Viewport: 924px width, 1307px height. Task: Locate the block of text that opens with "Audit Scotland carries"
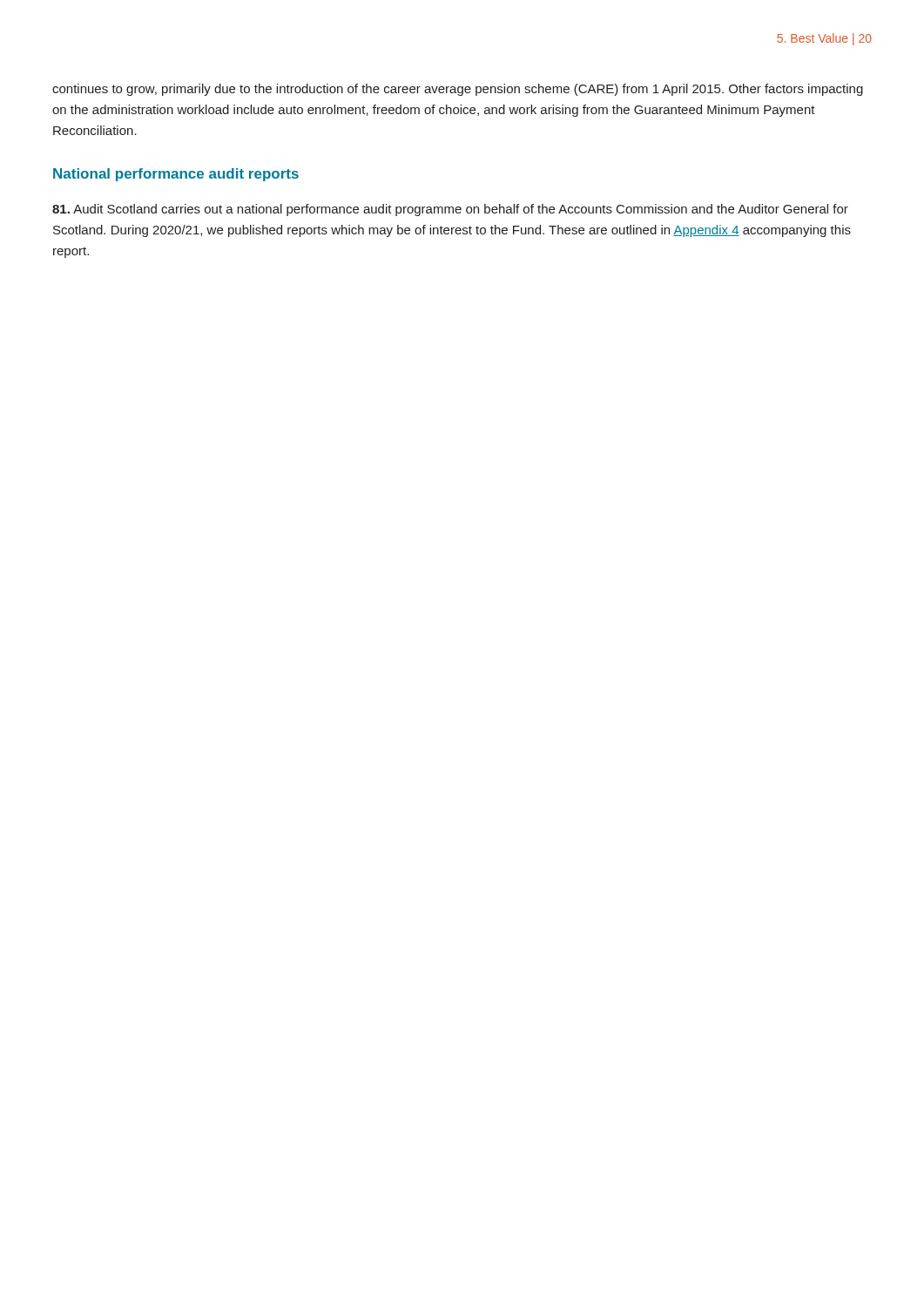[452, 230]
